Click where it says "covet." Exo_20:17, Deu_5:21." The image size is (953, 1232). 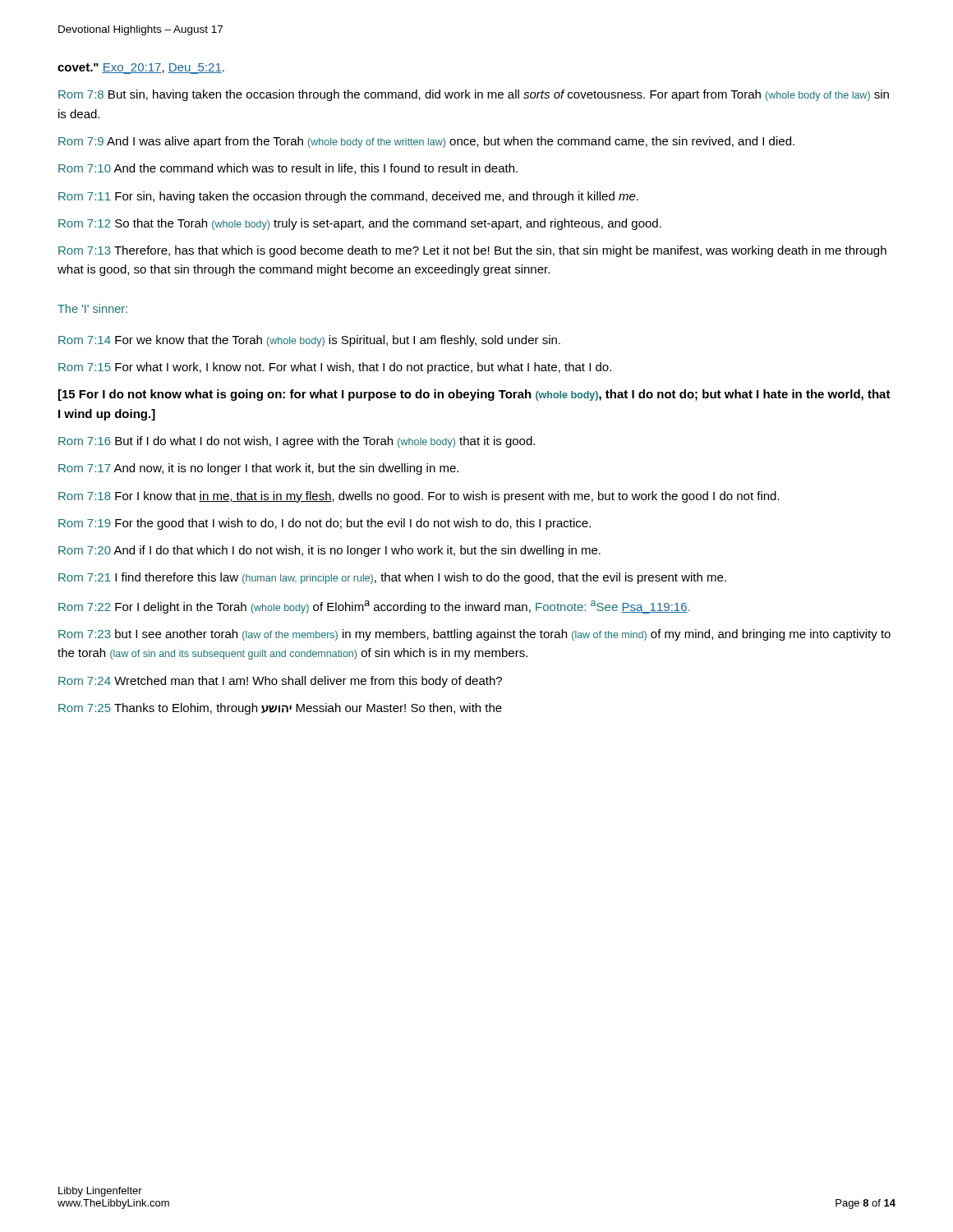pos(141,67)
